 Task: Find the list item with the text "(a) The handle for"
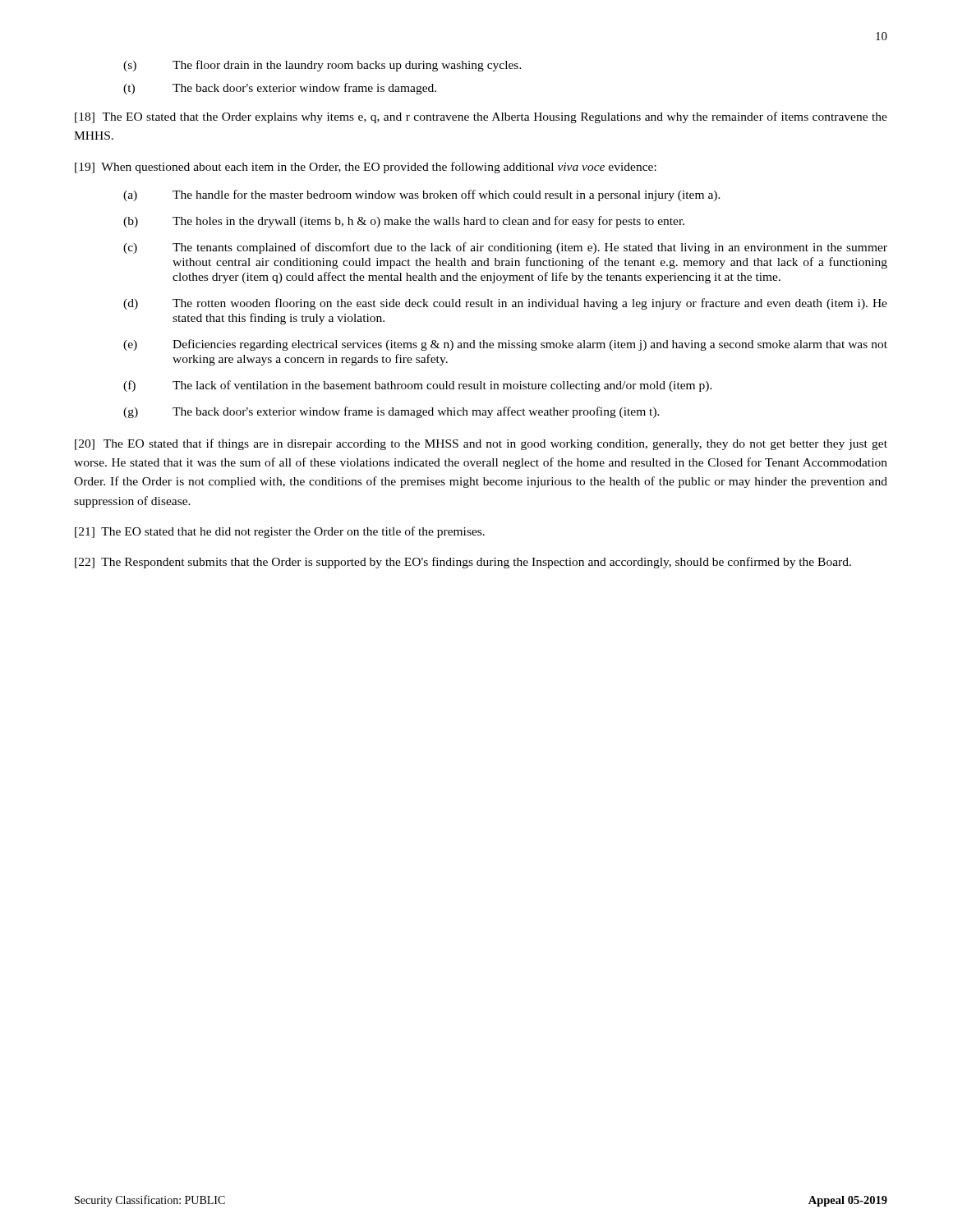tap(505, 194)
